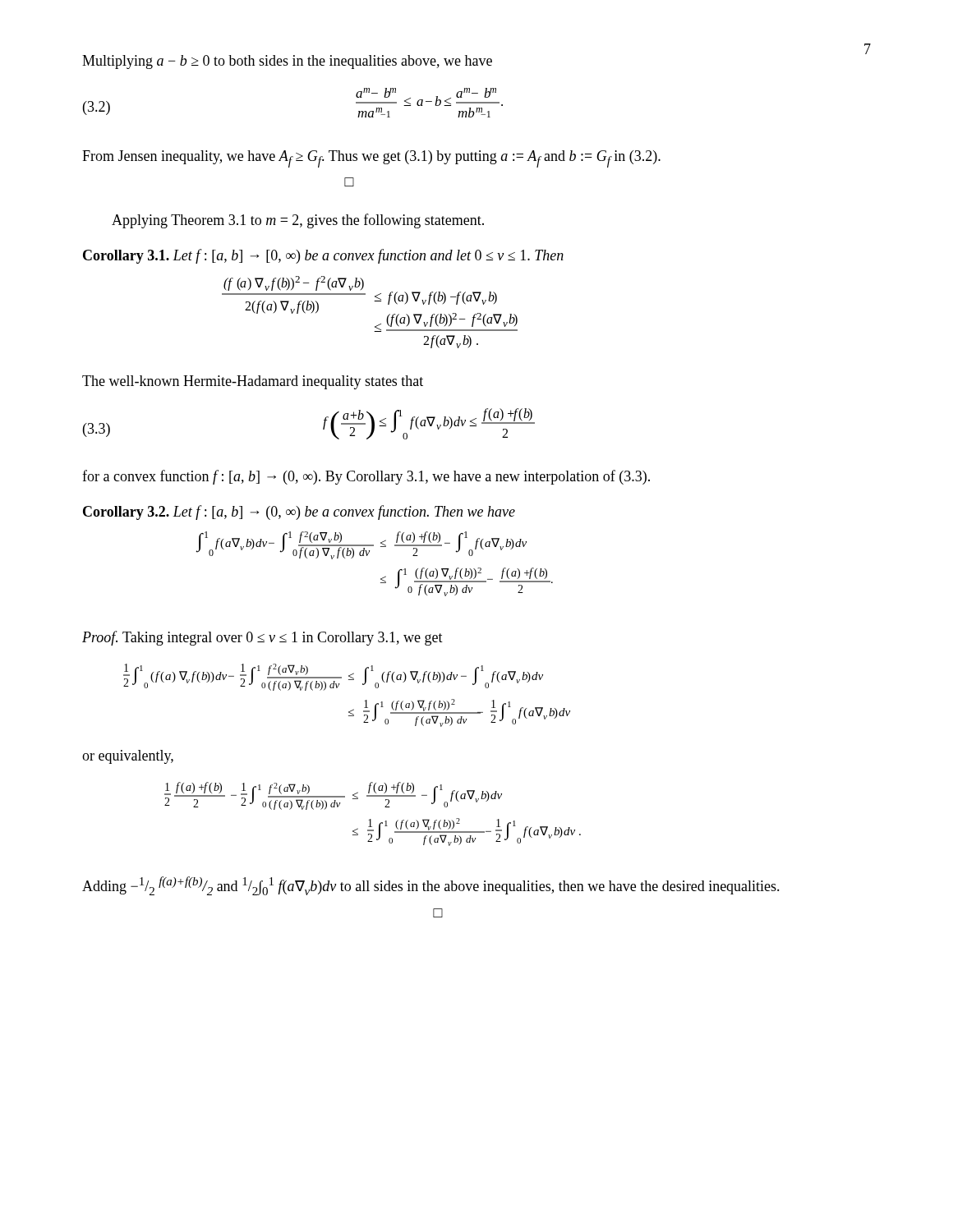Click the formula that begins "1 2 f ( a ) + f"
The height and width of the screenshot is (1232, 953).
[x=476, y=817]
